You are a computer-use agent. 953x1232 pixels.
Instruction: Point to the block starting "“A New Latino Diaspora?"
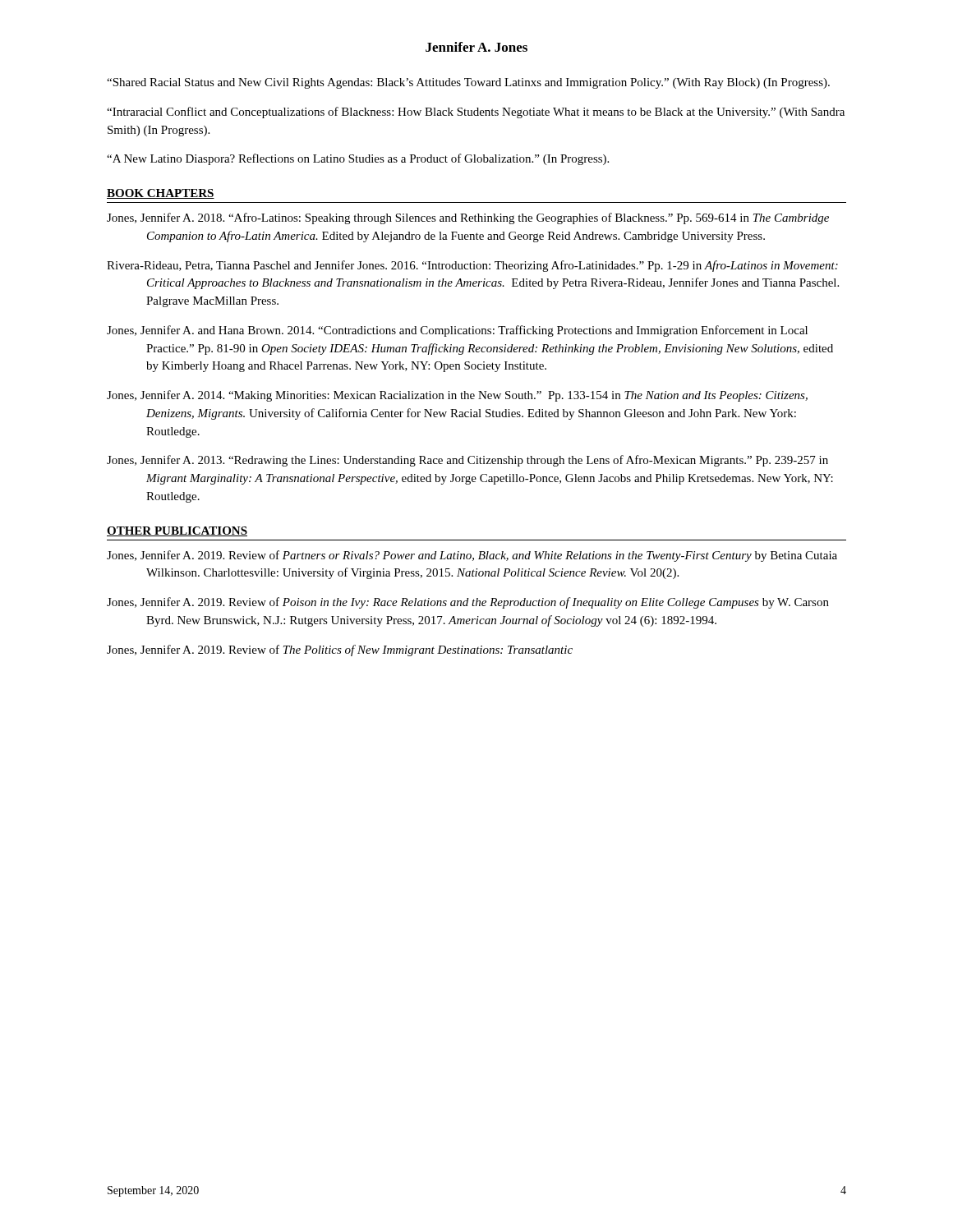click(x=358, y=159)
